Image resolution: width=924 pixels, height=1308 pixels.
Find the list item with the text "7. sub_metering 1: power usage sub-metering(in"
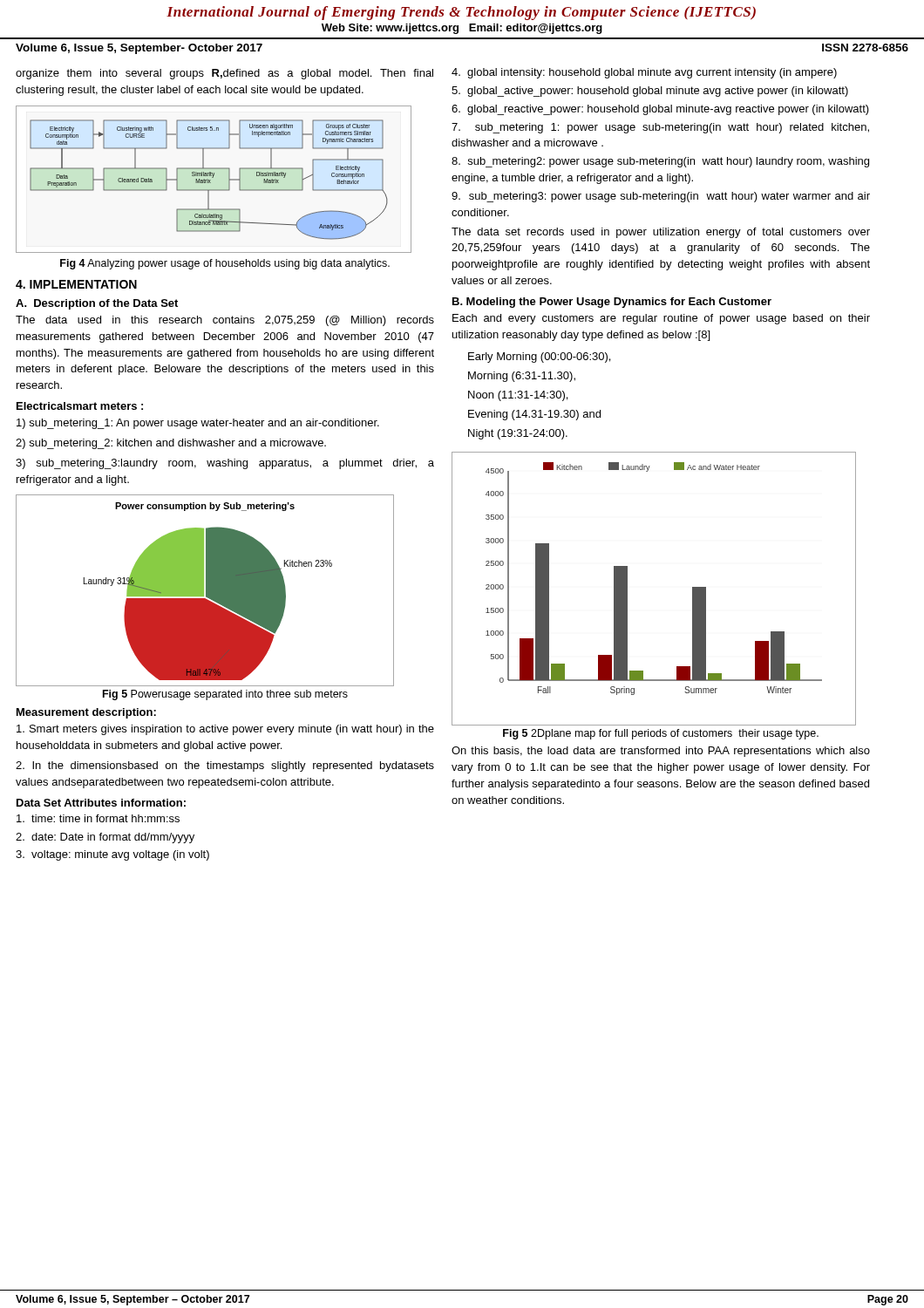click(661, 135)
